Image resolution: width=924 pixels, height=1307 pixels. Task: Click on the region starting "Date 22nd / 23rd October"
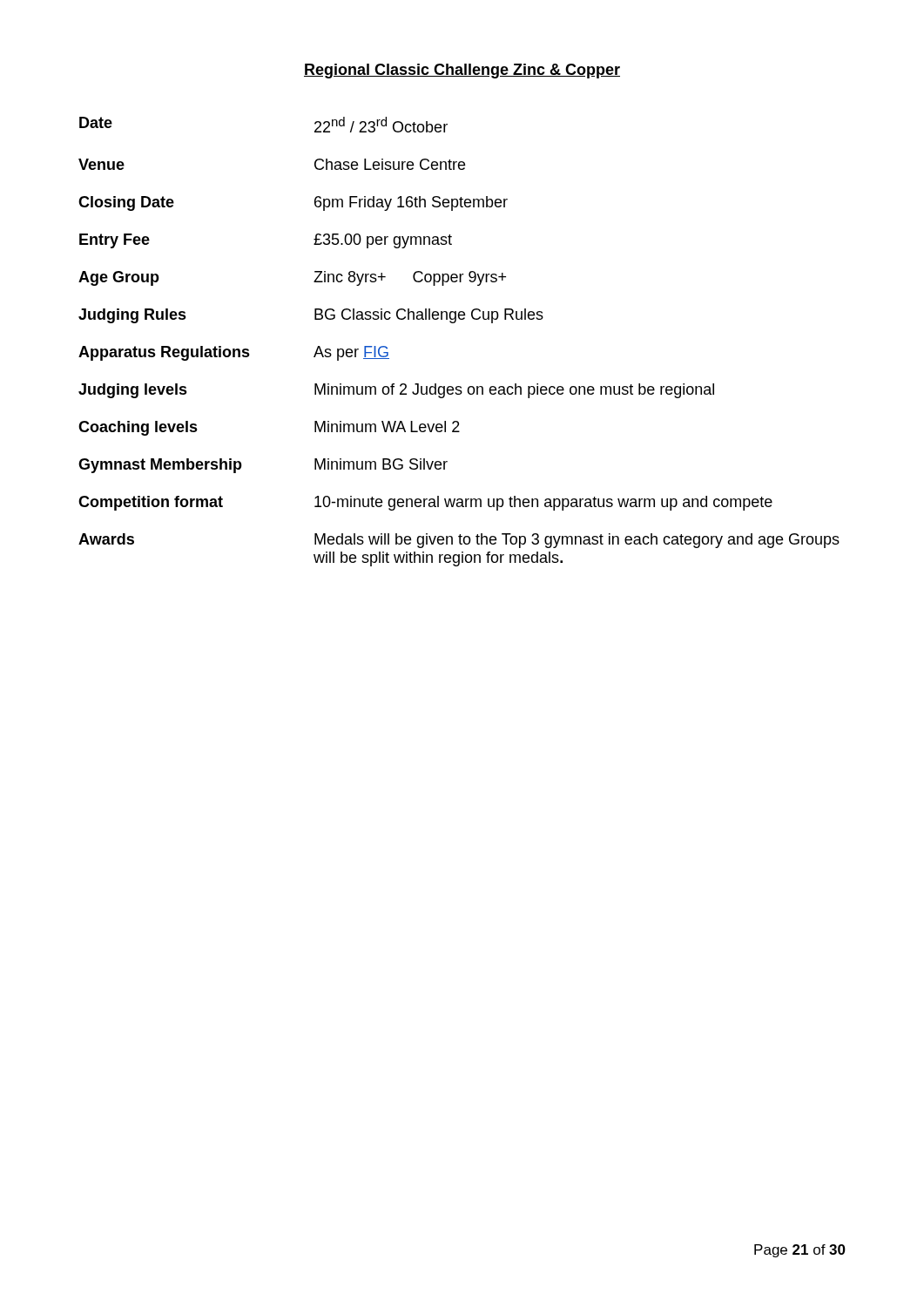pos(95,124)
